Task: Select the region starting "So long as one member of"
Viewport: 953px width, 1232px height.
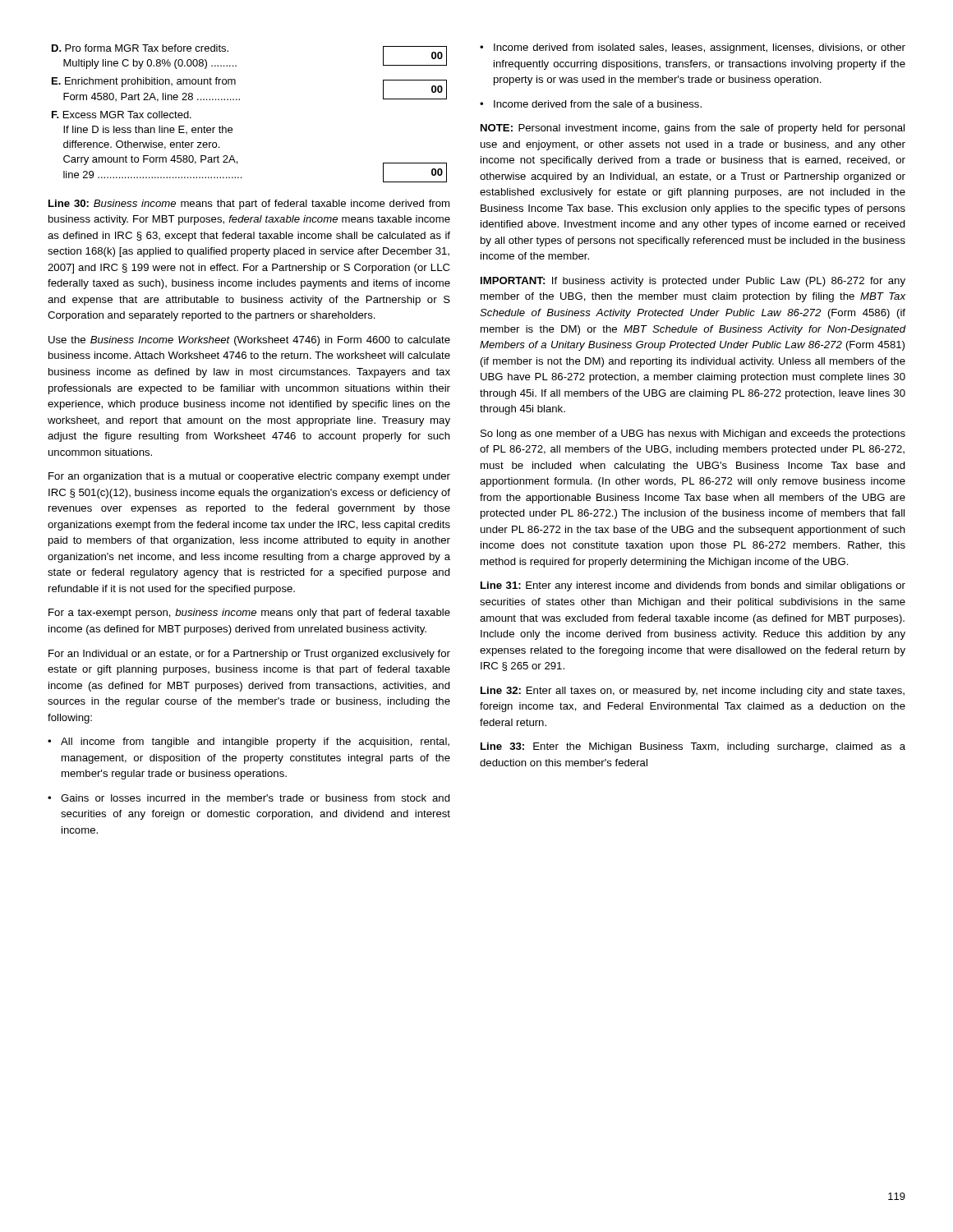Action: [693, 497]
